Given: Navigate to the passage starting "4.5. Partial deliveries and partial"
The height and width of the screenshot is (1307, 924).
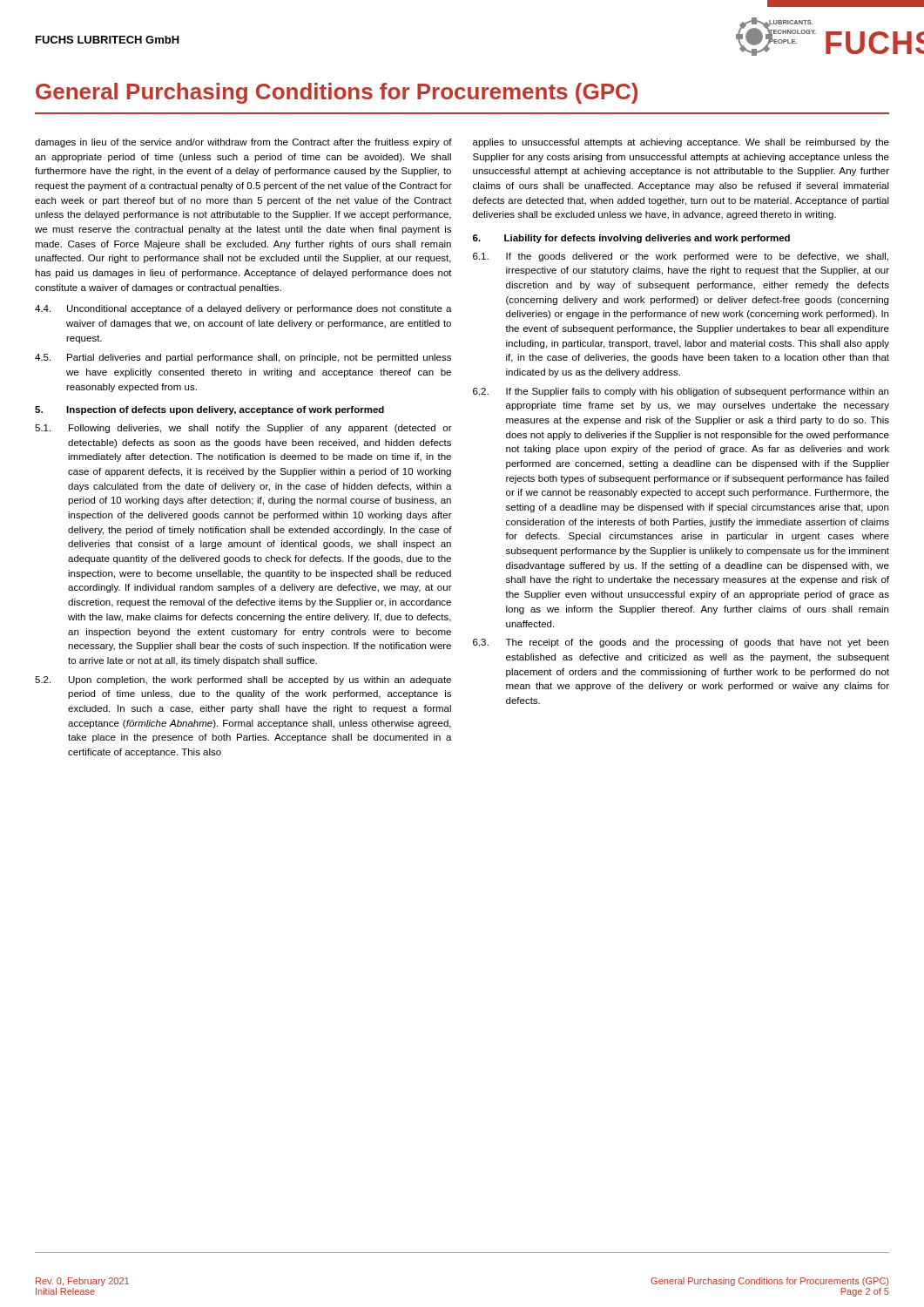Looking at the screenshot, I should pos(243,372).
